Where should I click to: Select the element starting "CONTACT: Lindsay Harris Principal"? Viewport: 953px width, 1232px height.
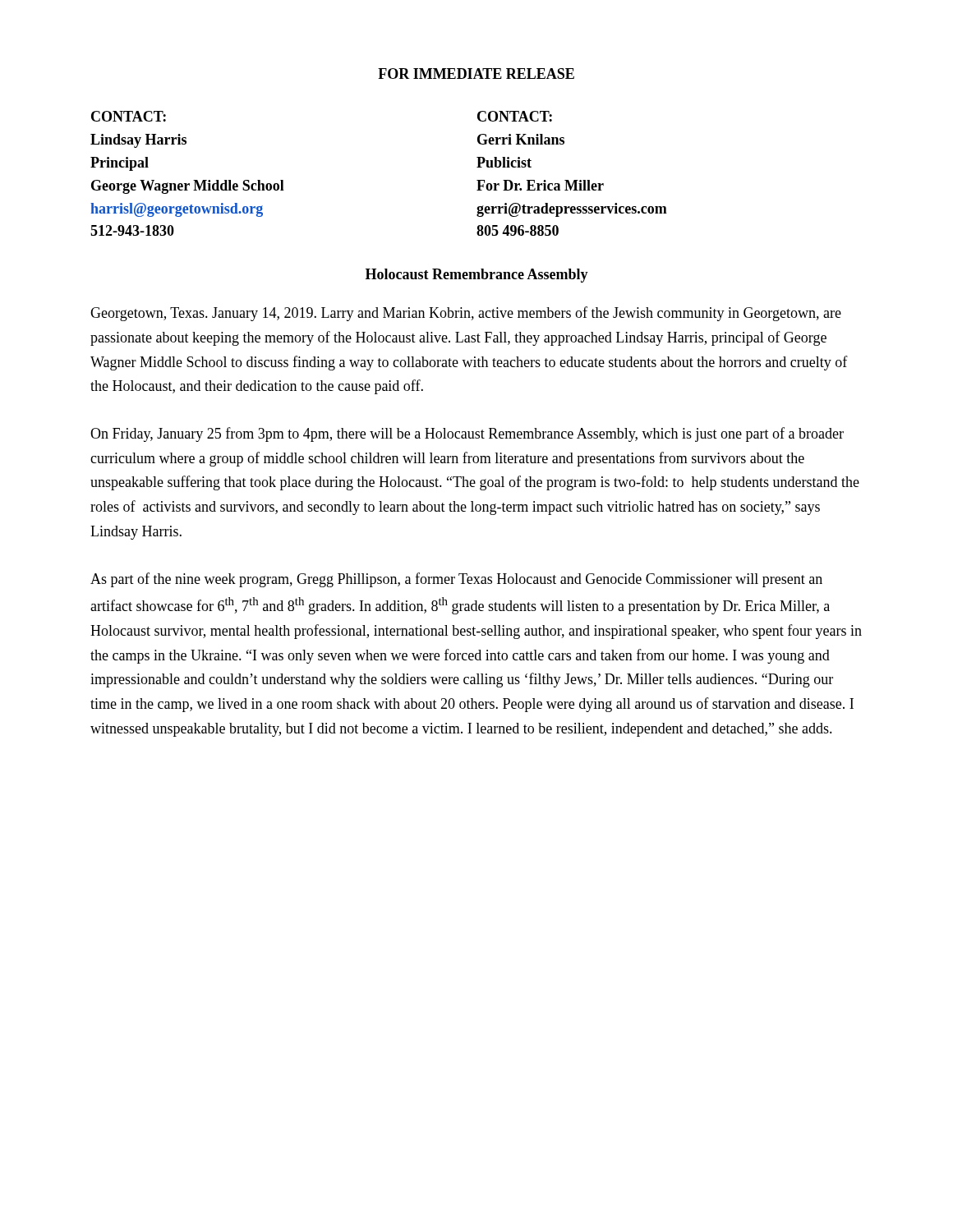(476, 175)
